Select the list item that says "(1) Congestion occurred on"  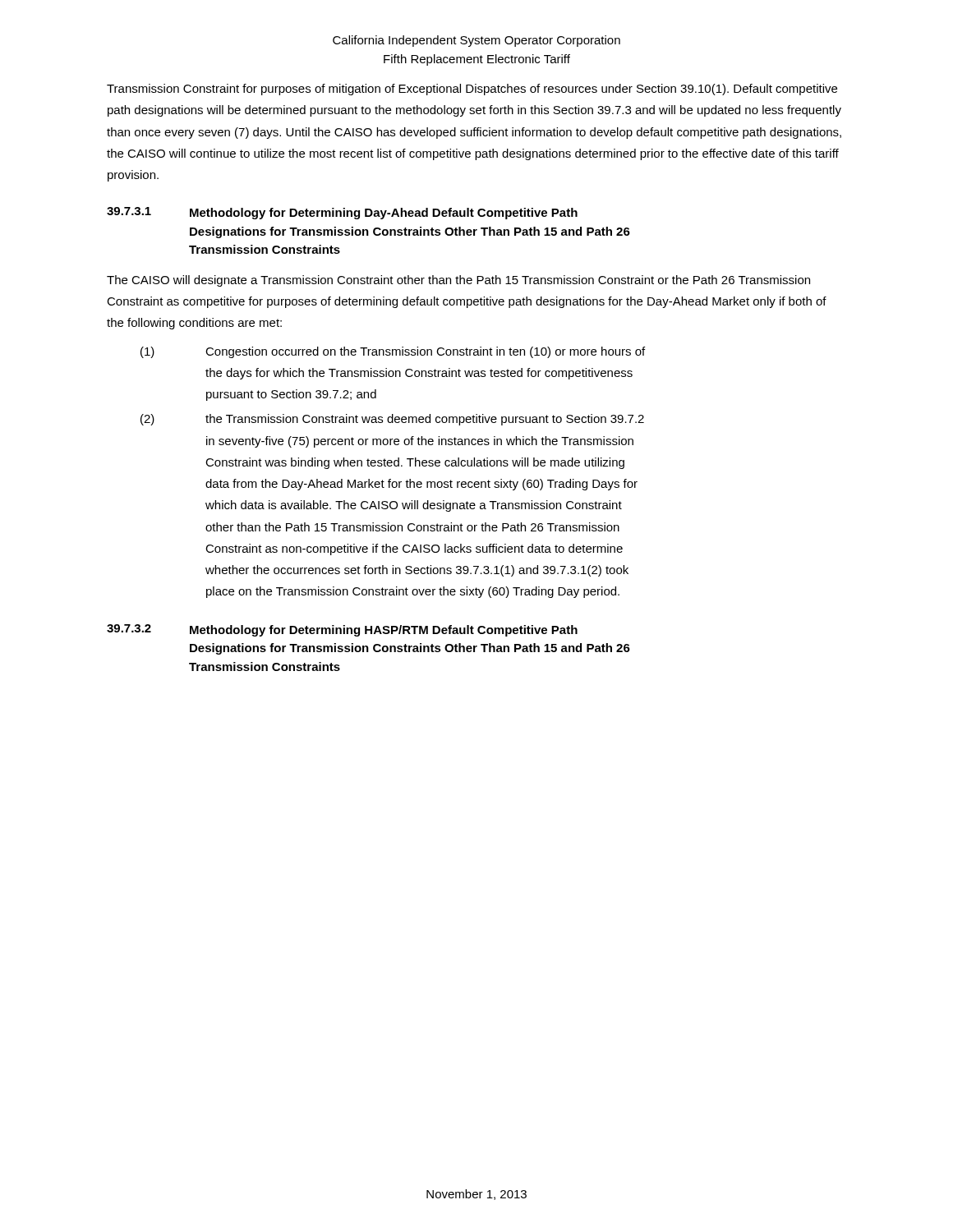[376, 373]
